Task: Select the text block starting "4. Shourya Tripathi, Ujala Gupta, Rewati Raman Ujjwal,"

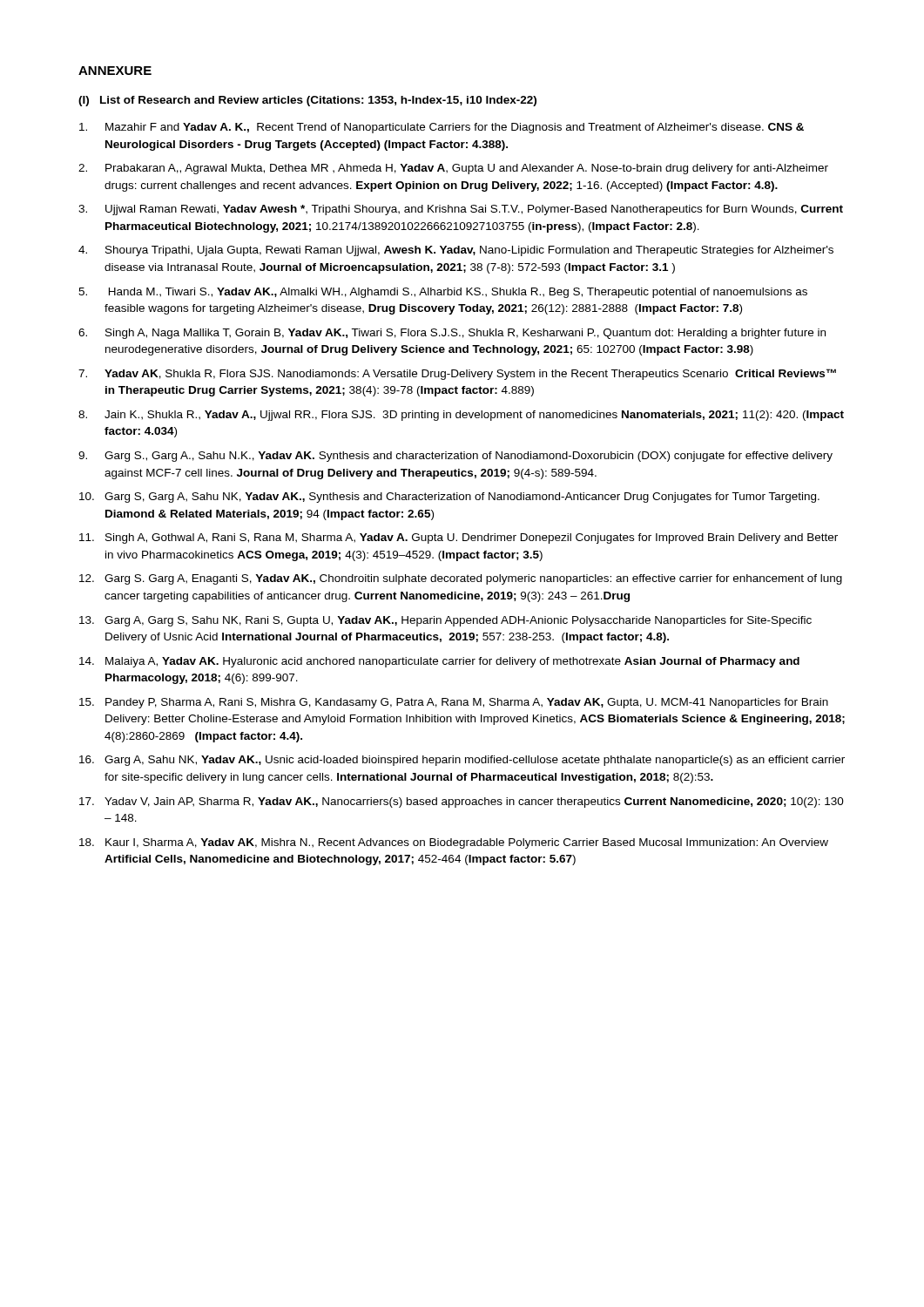Action: 462,259
